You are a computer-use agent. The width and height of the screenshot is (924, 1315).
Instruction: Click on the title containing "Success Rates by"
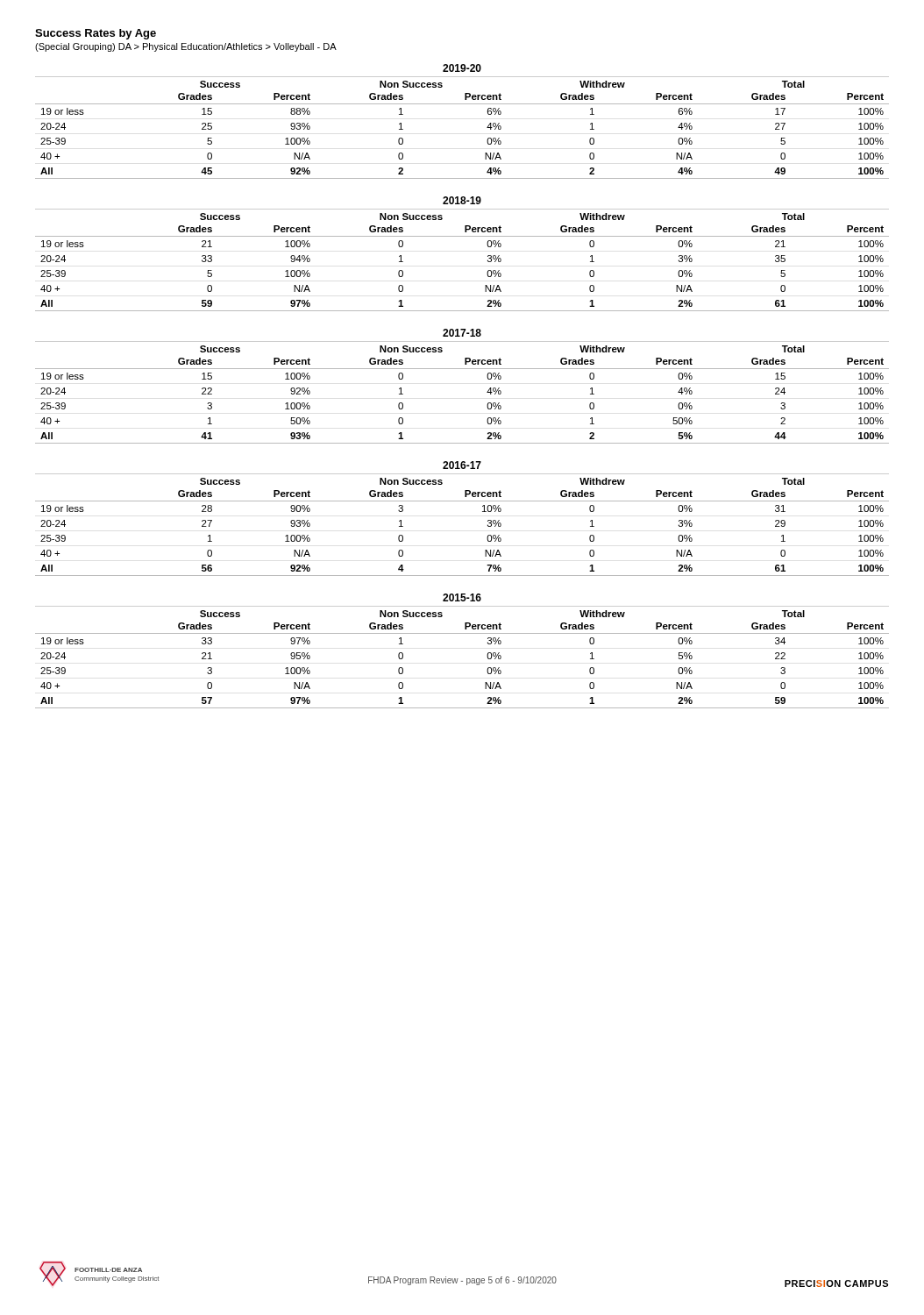96,33
